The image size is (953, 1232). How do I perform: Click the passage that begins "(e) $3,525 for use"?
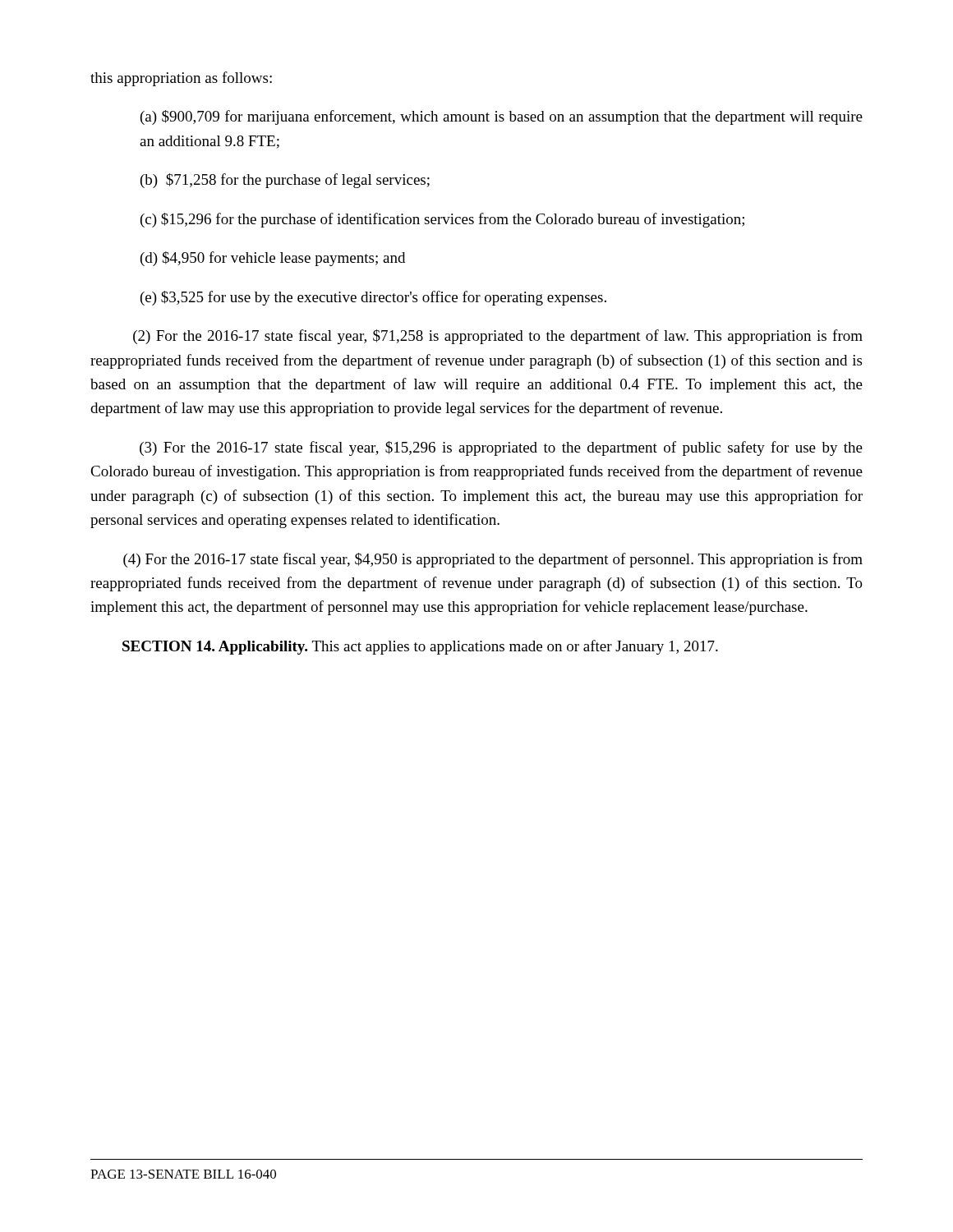373,297
